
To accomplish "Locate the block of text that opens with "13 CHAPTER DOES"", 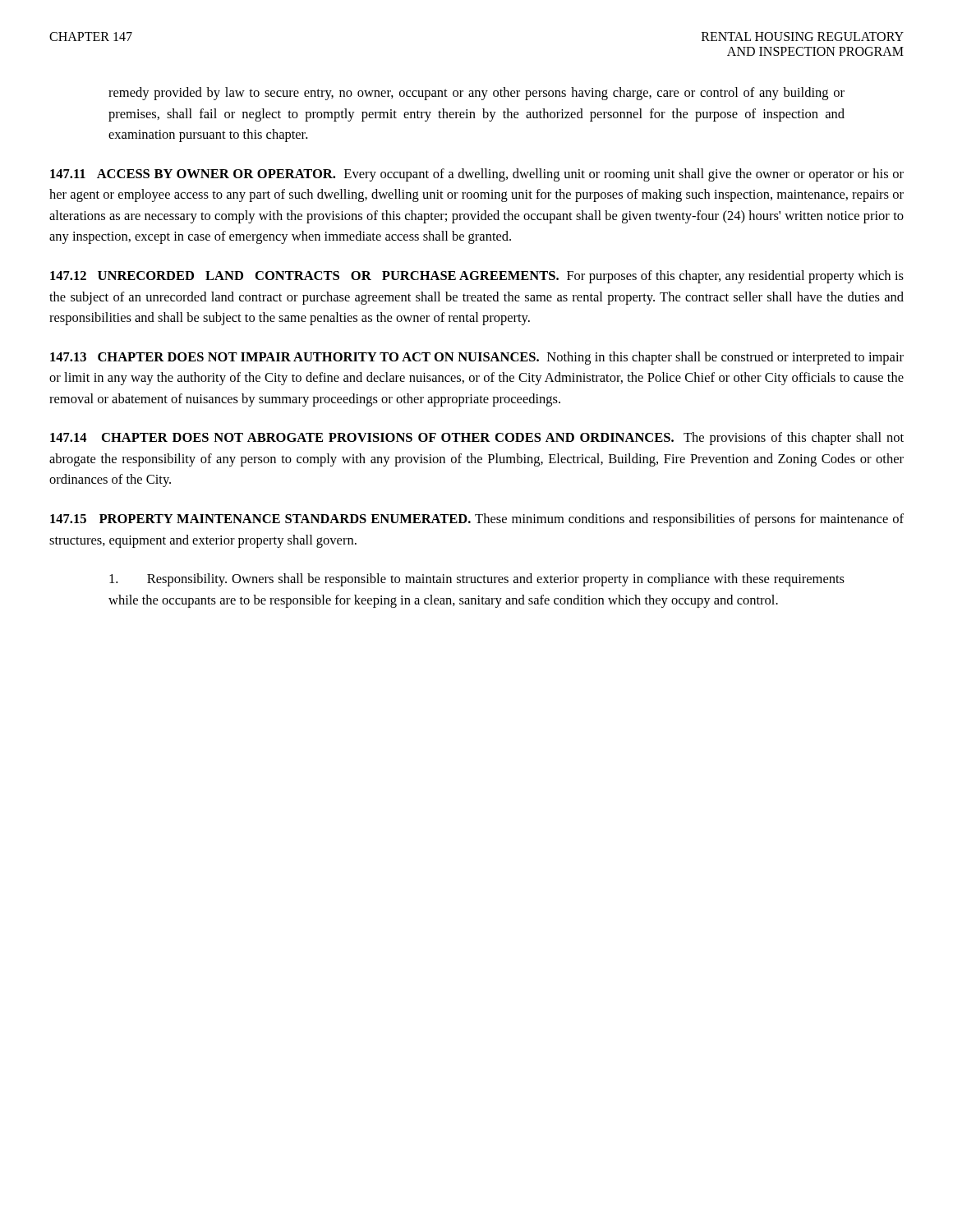I will 476,378.
